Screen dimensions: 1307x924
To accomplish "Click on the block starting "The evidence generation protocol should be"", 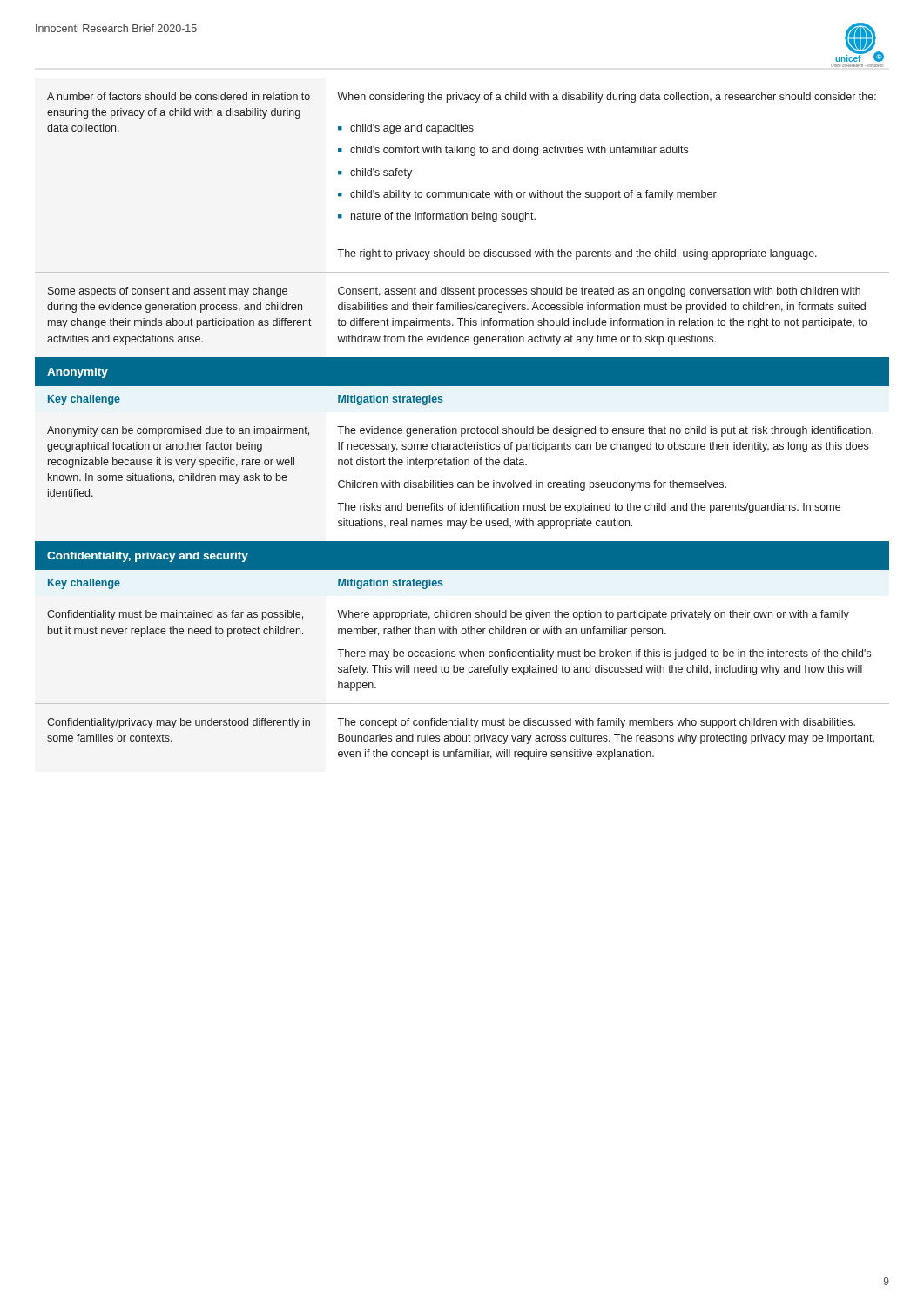I will [607, 477].
